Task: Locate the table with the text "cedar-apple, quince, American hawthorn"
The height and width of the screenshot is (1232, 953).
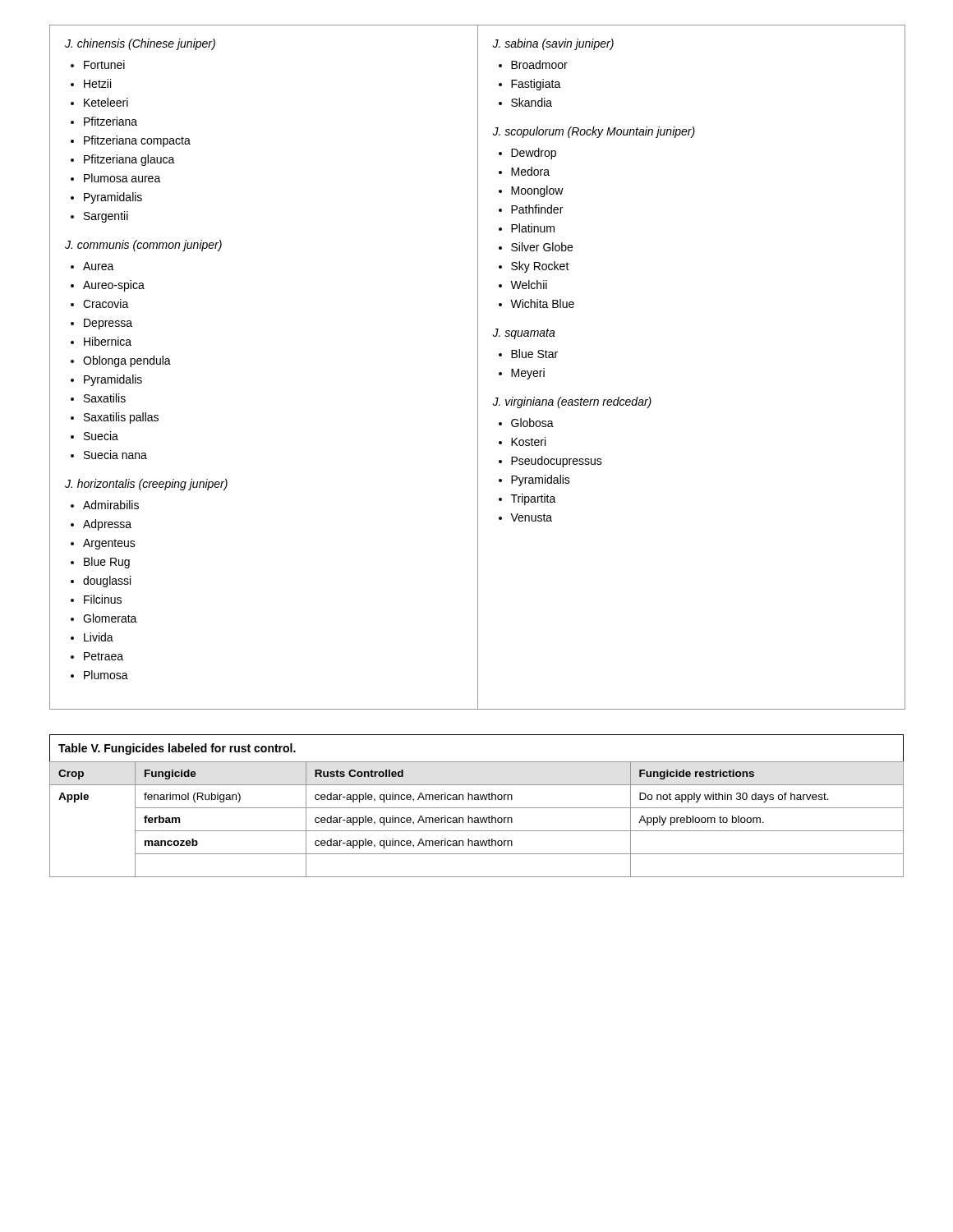Action: pyautogui.click(x=476, y=806)
